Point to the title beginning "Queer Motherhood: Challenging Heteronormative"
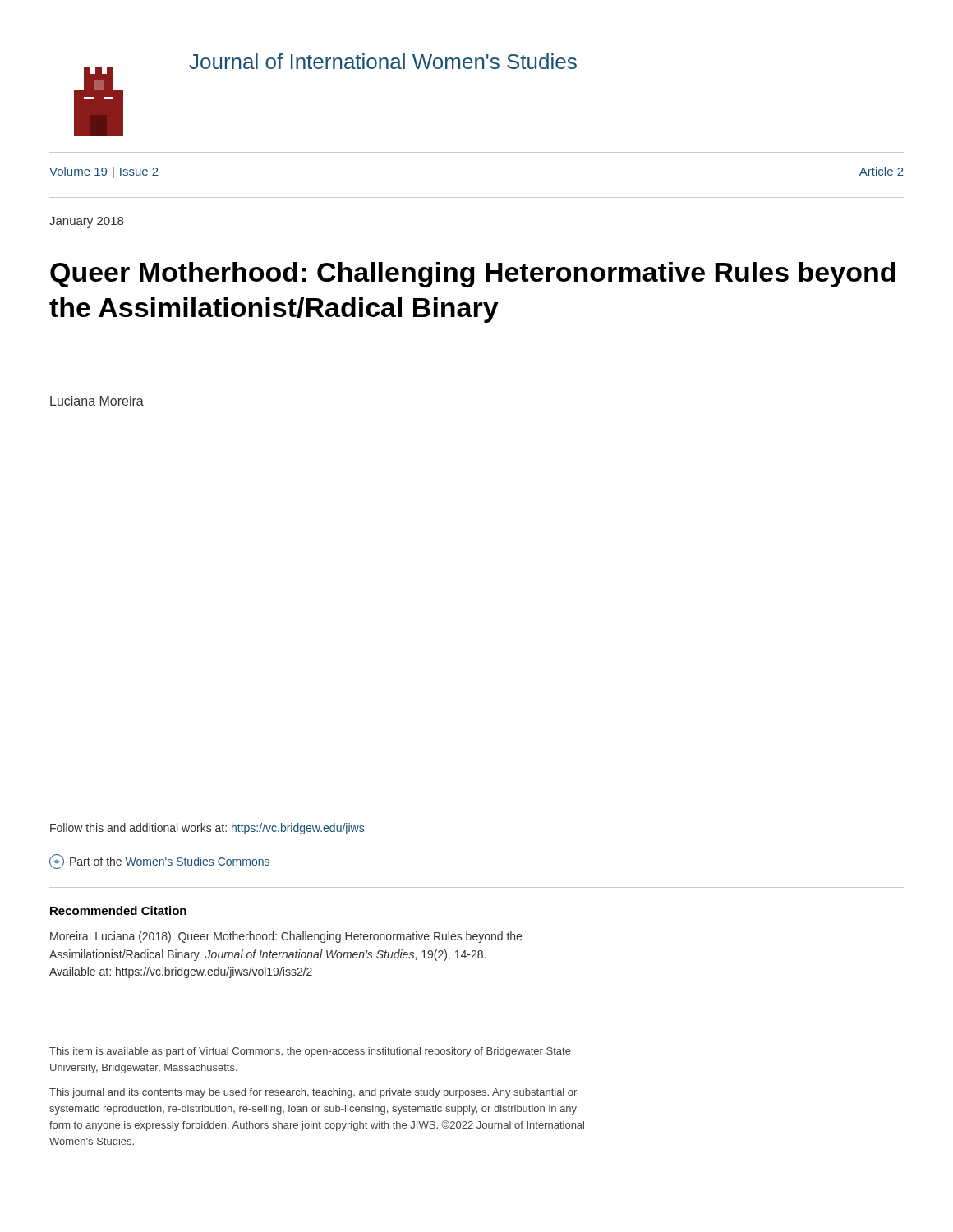 [473, 289]
